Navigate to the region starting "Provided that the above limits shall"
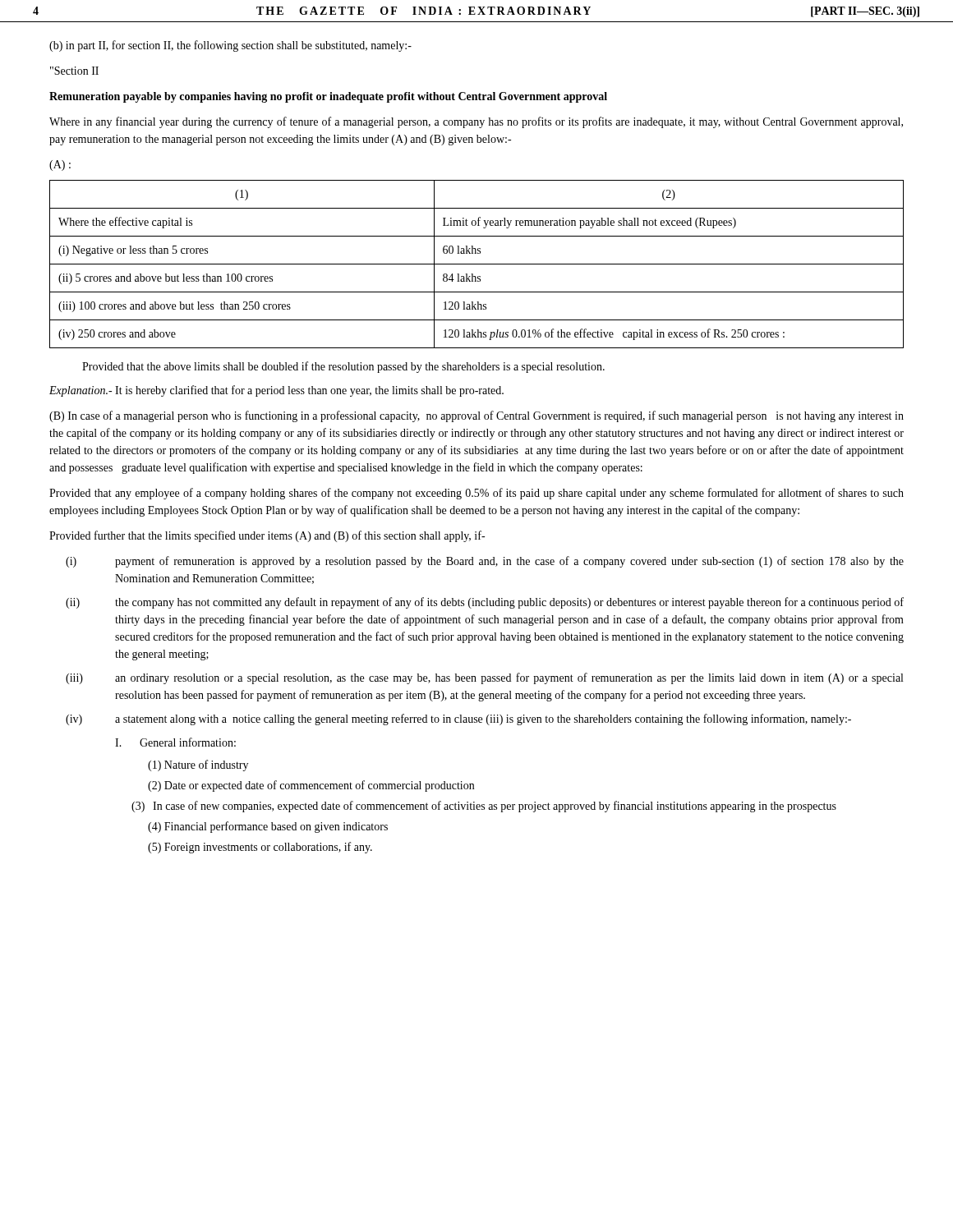The width and height of the screenshot is (953, 1232). 344,367
